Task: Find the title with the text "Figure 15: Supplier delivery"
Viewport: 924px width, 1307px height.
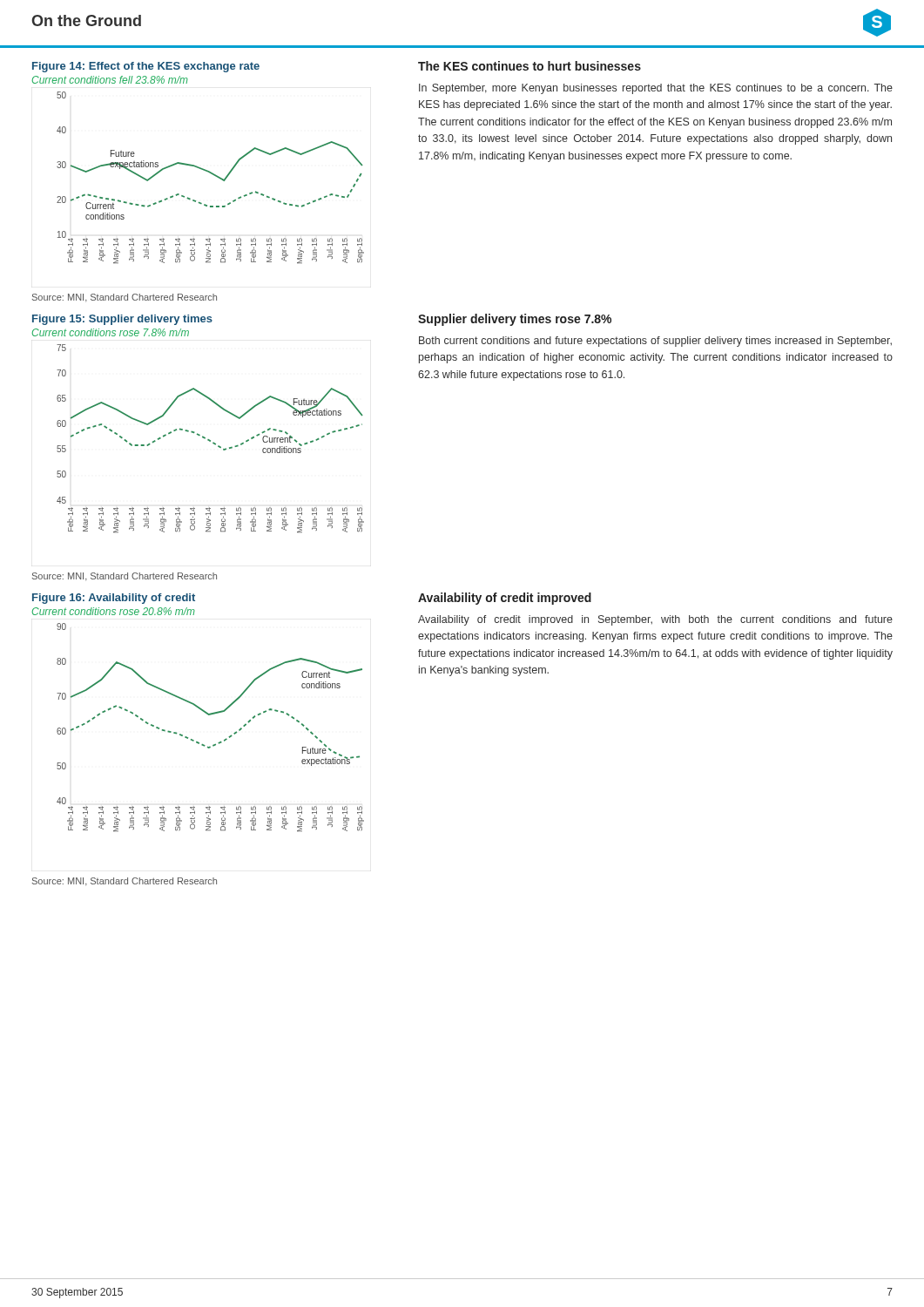Action: pyautogui.click(x=122, y=319)
